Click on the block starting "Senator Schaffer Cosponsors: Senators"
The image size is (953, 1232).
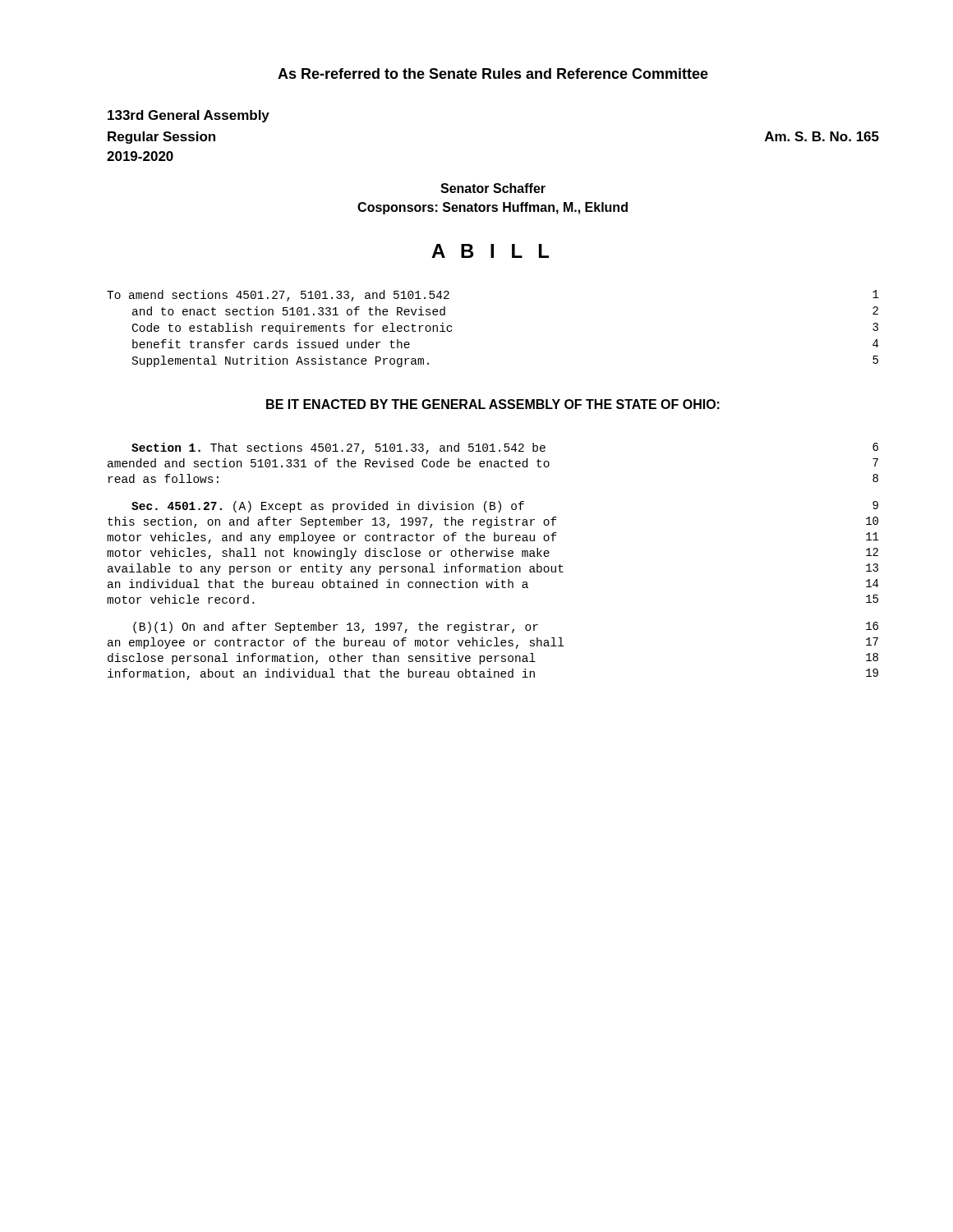tap(493, 198)
